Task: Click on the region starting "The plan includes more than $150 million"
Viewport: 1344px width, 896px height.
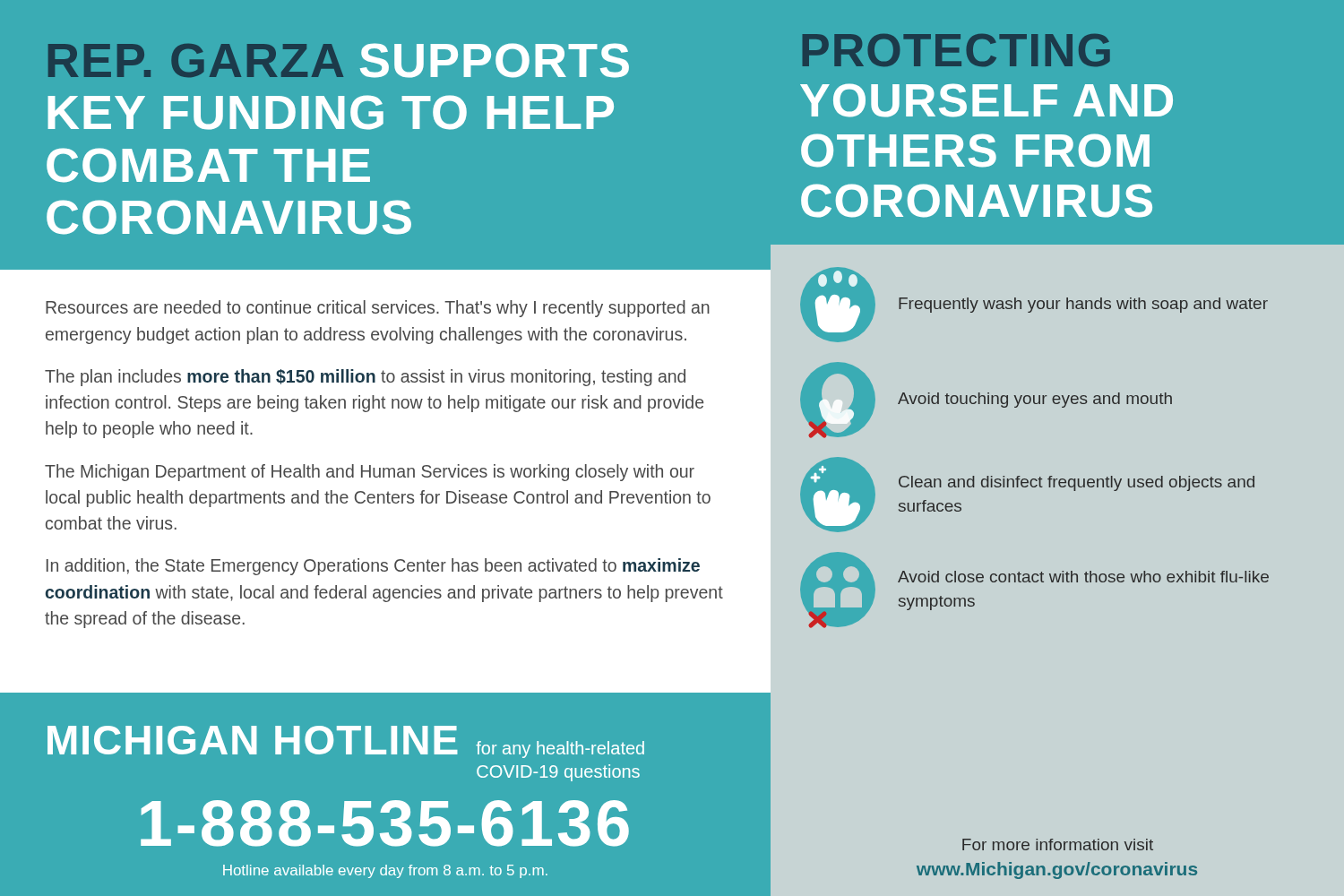Action: 375,402
